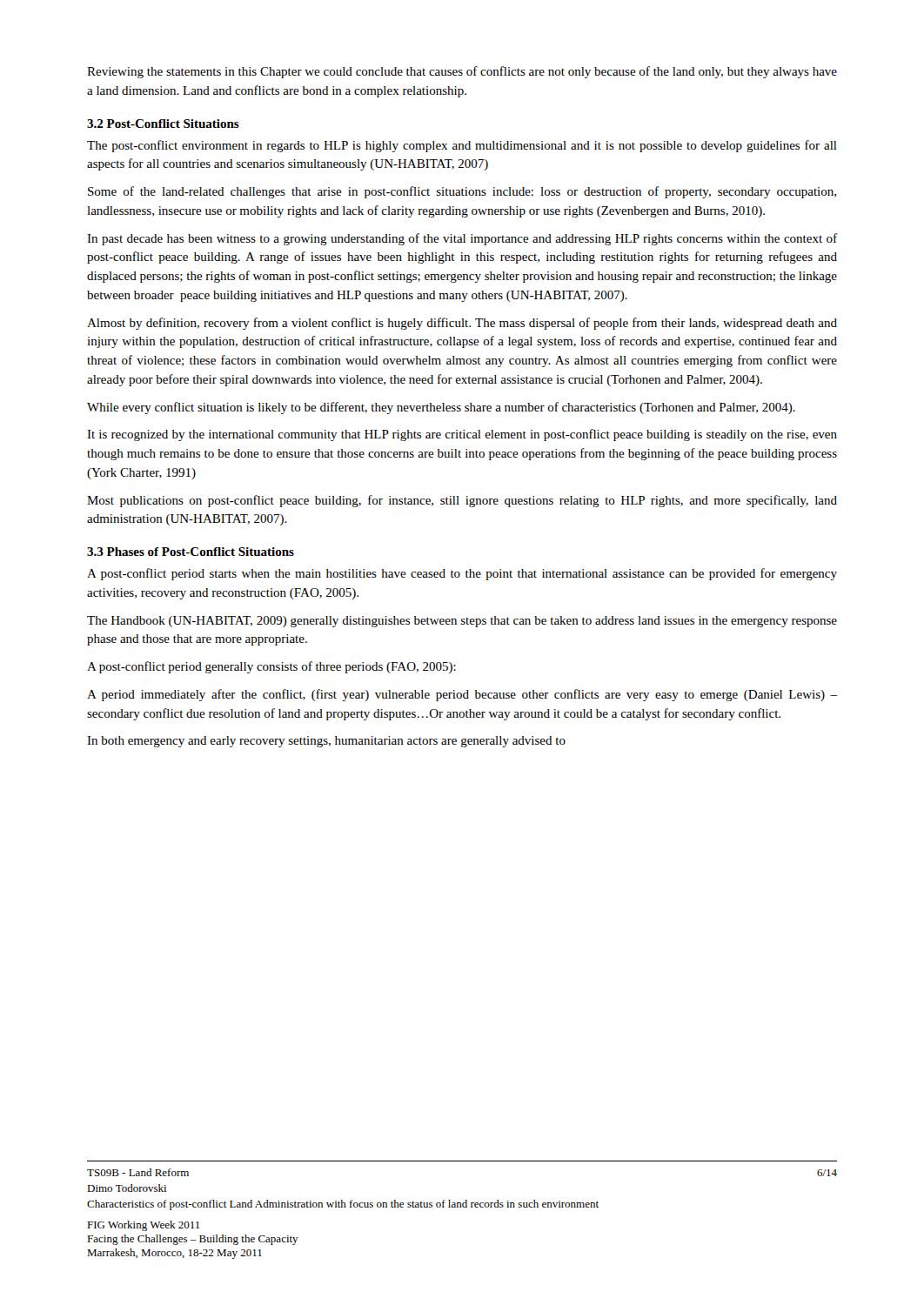
Task: Where is the passage that starts "It is recognized by the international community that"?
Action: click(x=462, y=453)
